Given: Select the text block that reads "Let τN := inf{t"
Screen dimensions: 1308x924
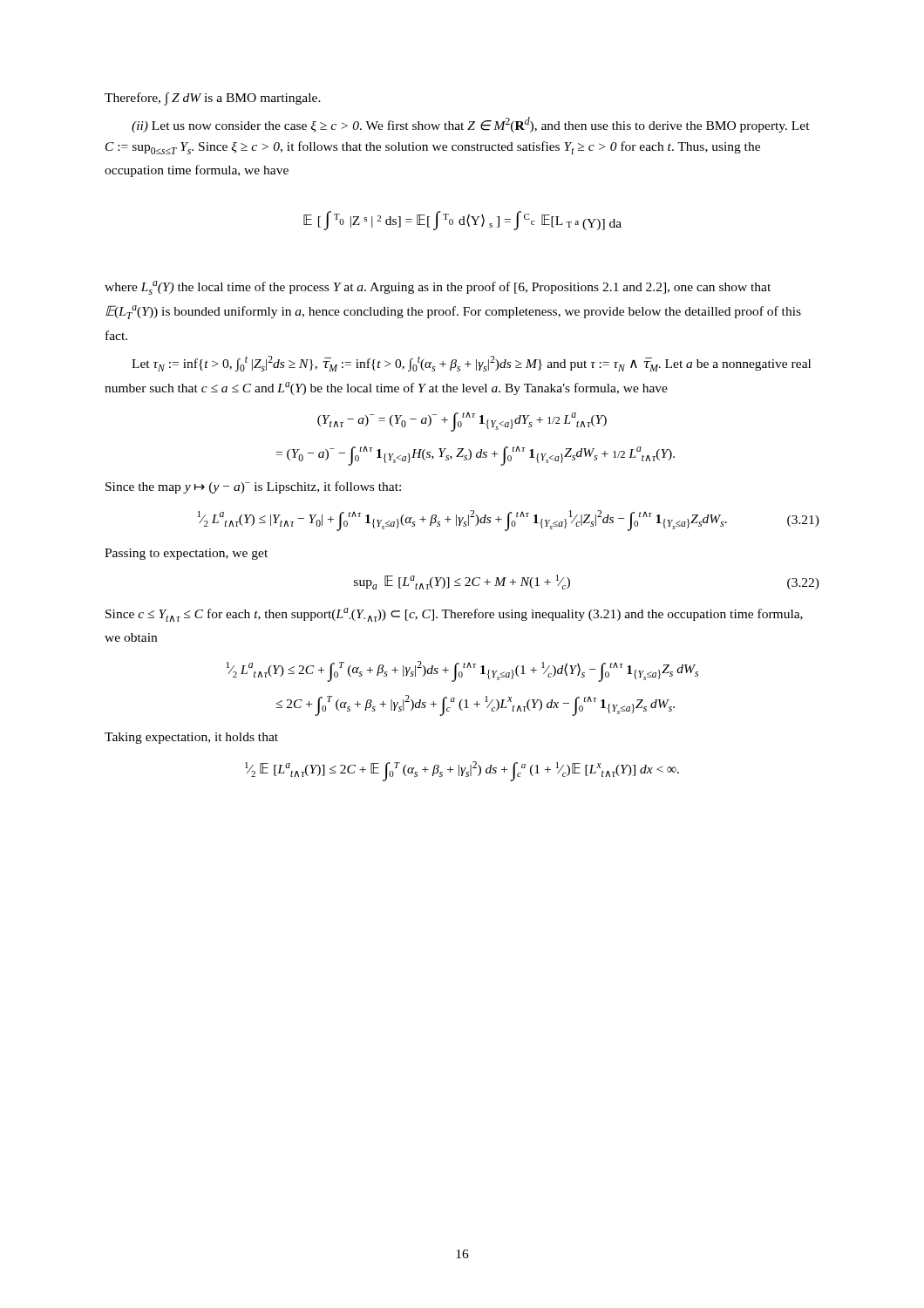Looking at the screenshot, I should [x=458, y=374].
